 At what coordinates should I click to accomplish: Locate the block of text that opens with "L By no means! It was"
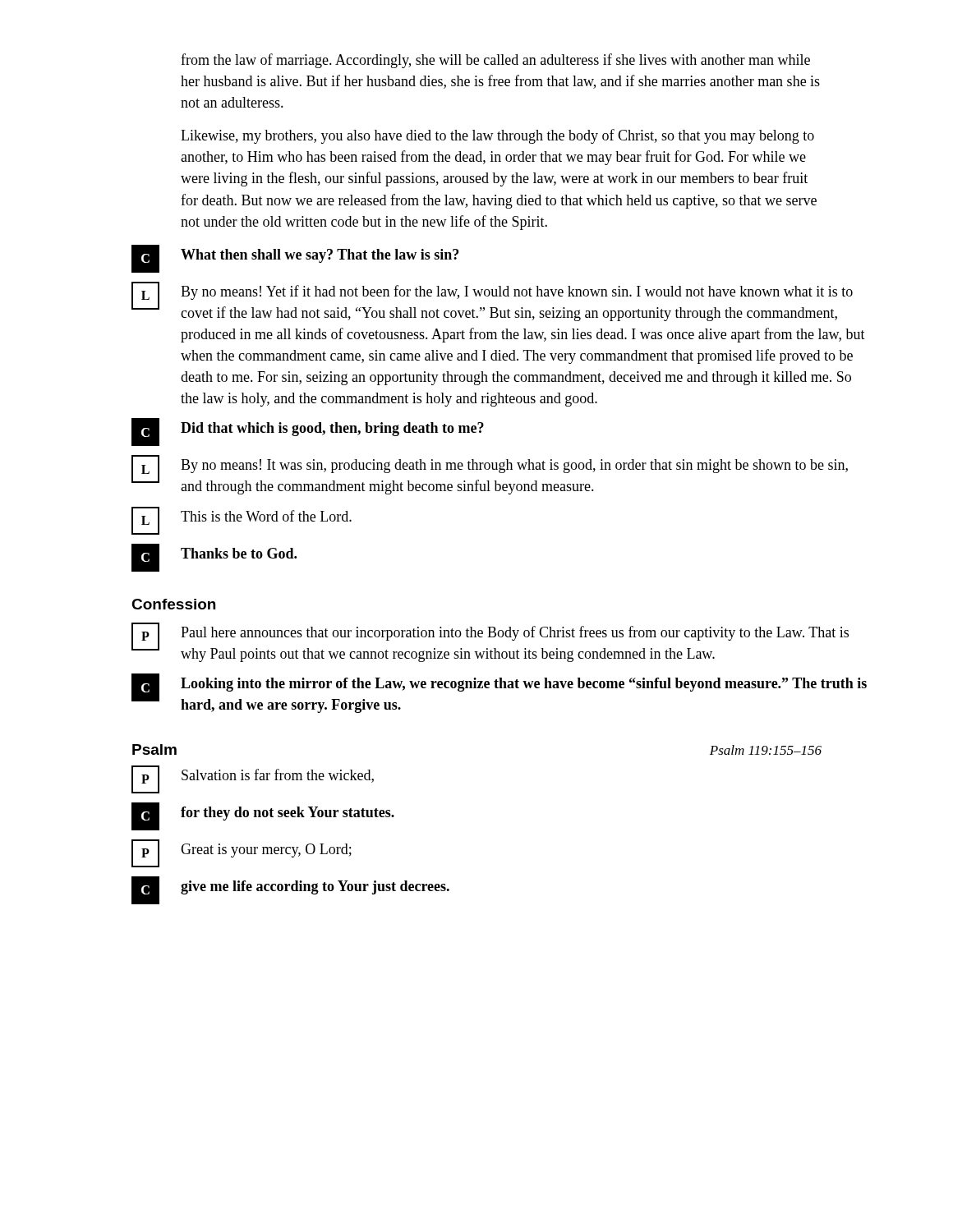(501, 476)
